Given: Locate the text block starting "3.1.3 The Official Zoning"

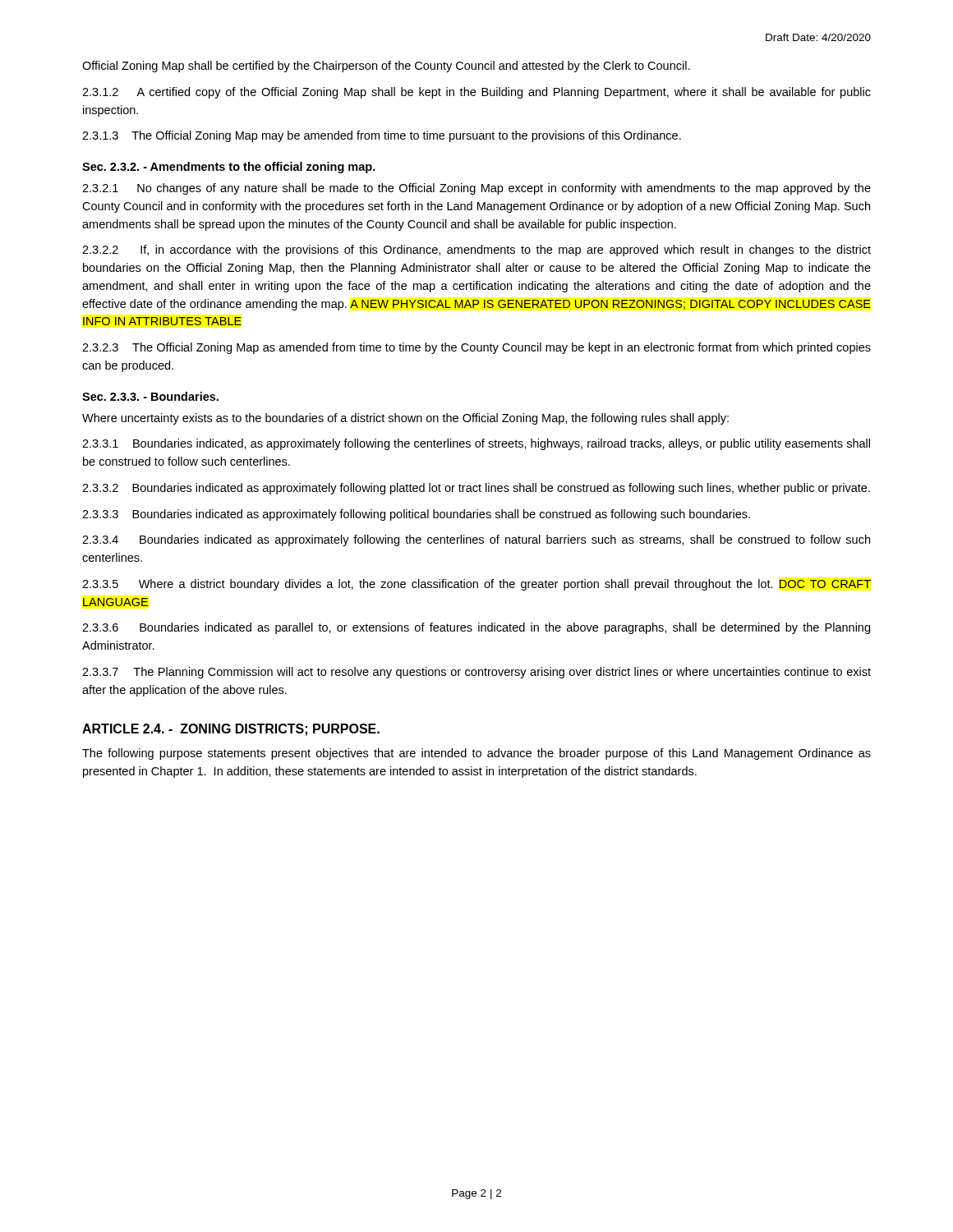Looking at the screenshot, I should (x=476, y=136).
